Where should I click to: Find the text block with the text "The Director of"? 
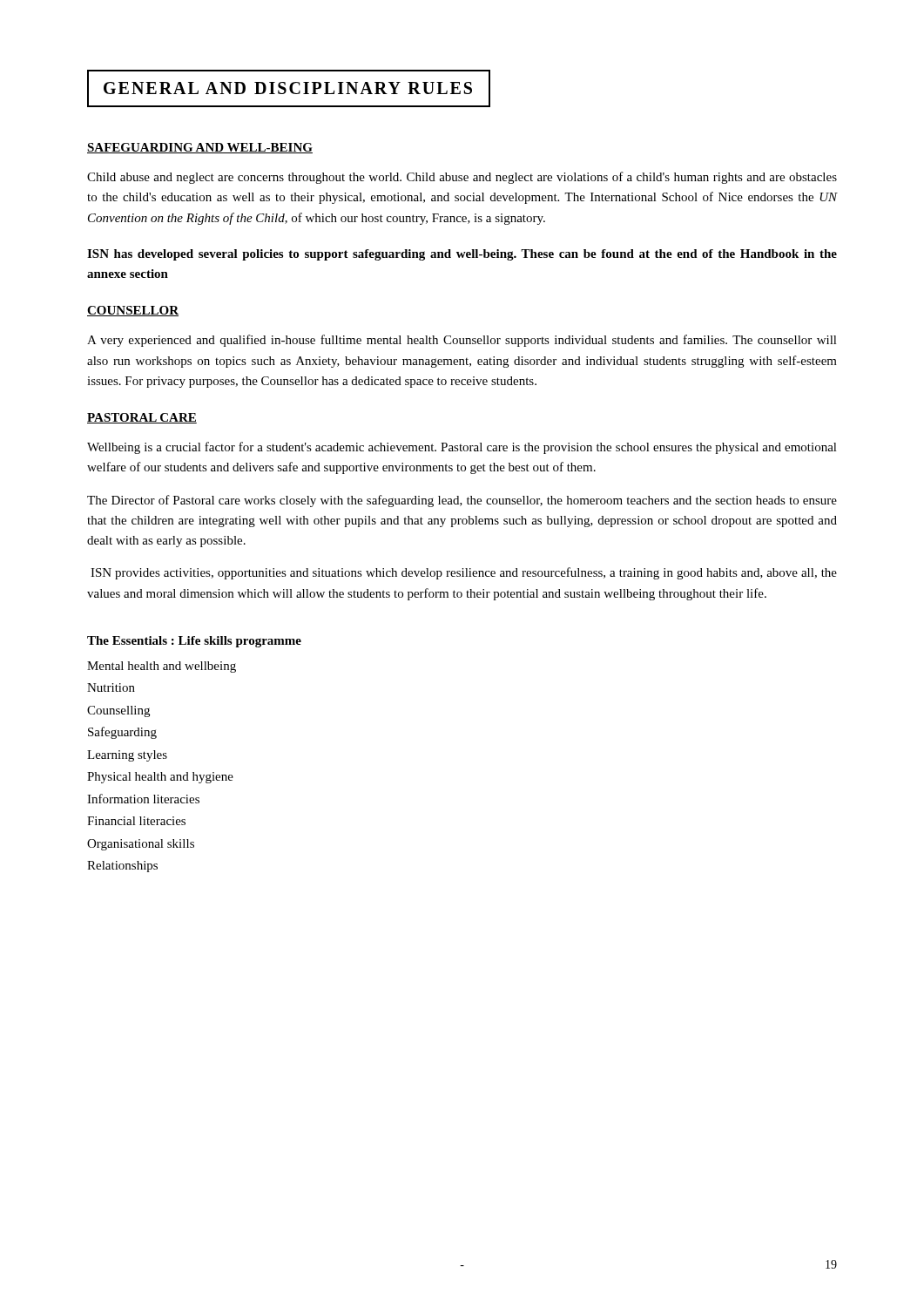pyautogui.click(x=462, y=520)
